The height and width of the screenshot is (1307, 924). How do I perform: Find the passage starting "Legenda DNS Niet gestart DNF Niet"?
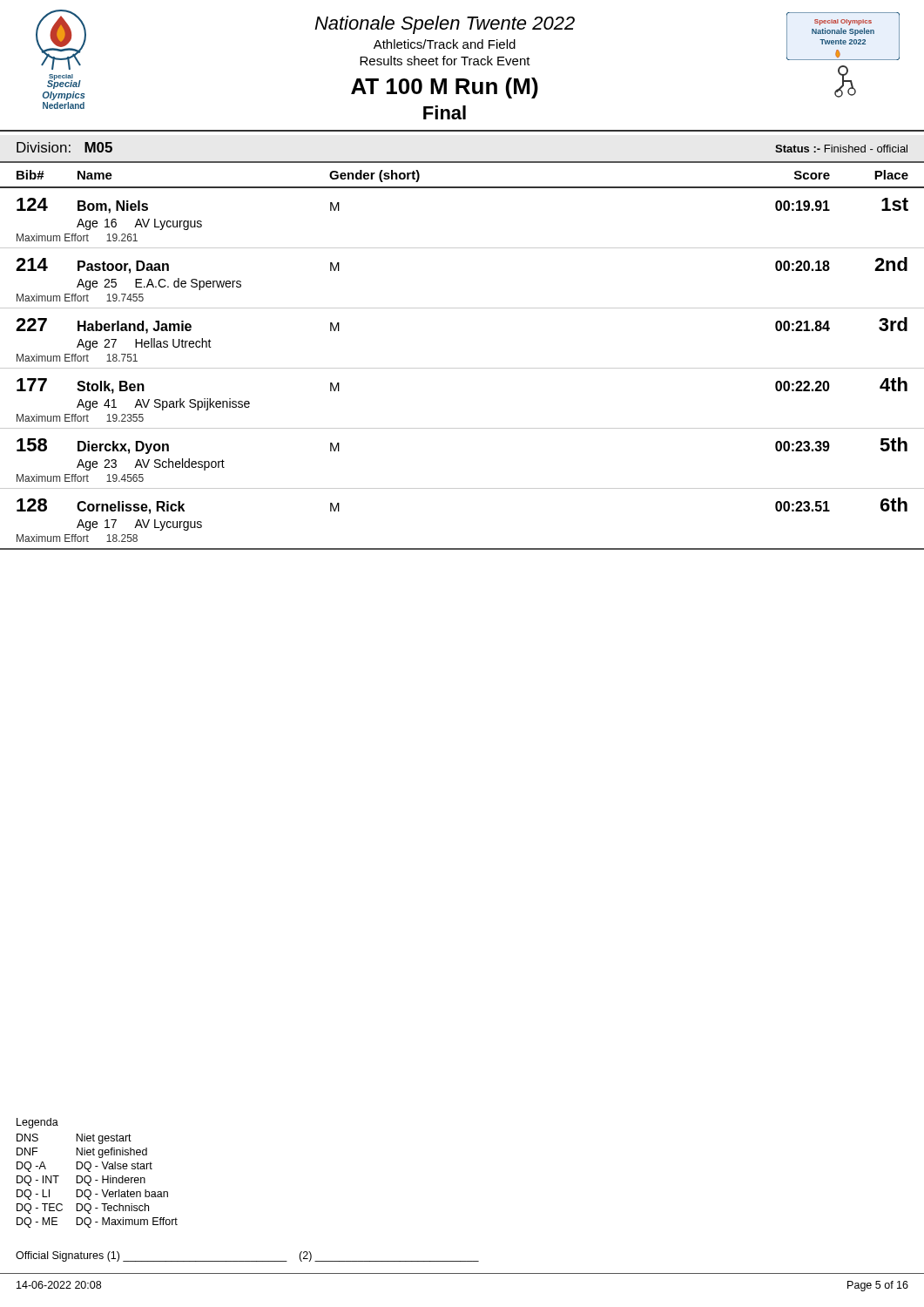(x=103, y=1172)
